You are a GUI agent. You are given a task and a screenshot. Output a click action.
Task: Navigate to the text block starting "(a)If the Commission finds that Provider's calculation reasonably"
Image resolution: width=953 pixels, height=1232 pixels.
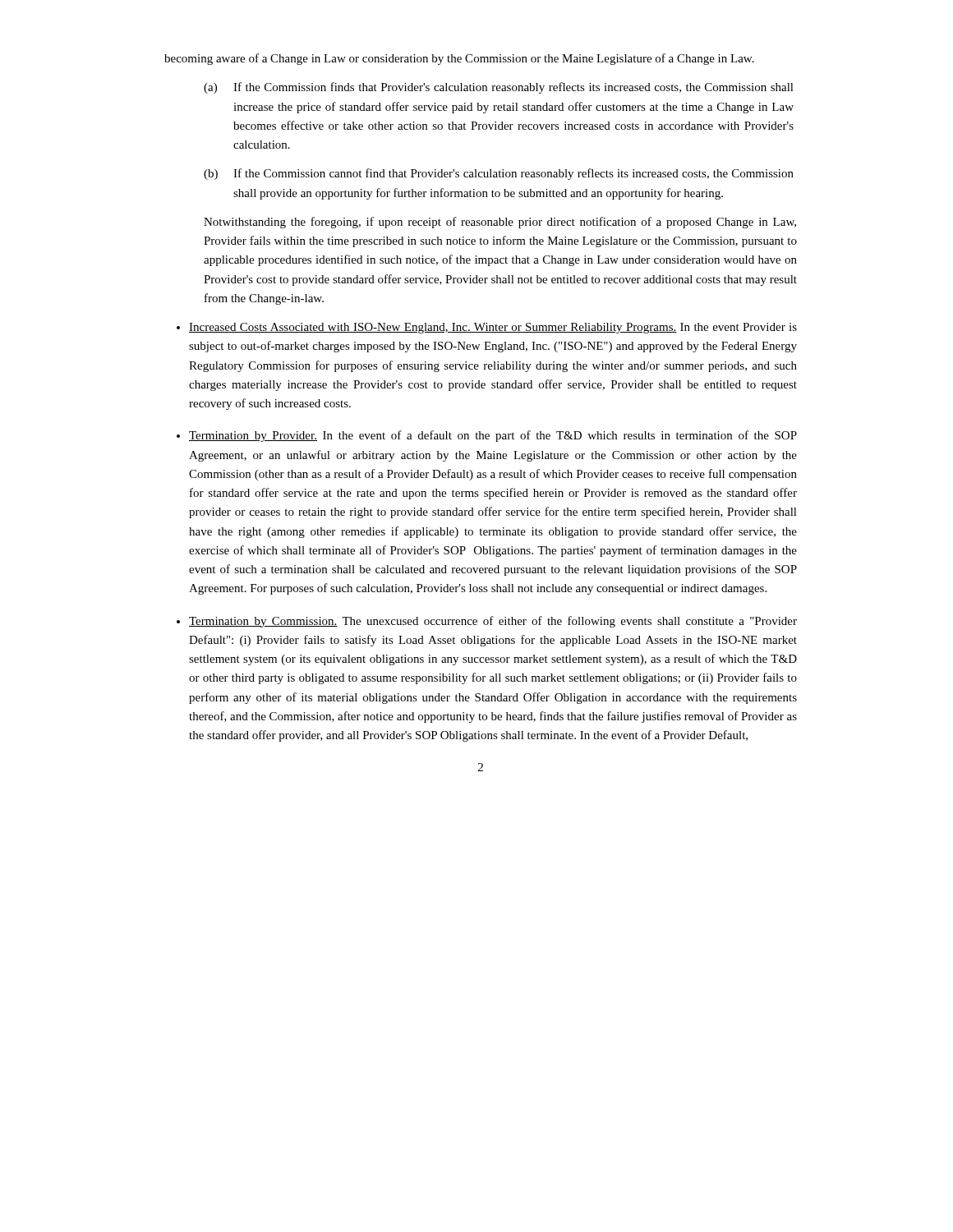pyautogui.click(x=499, y=116)
